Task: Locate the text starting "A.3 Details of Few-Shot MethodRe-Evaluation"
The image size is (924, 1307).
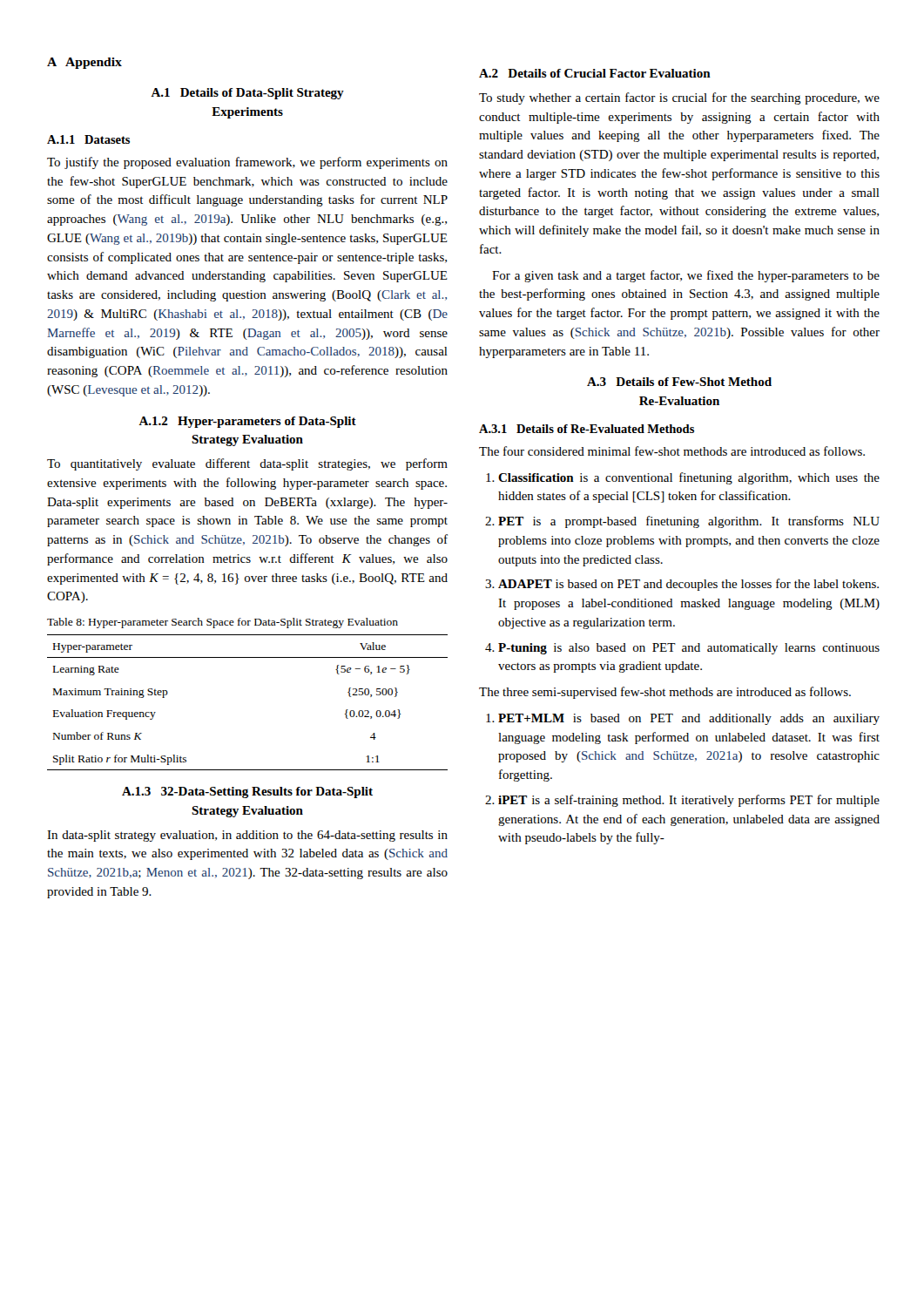Action: (x=679, y=392)
